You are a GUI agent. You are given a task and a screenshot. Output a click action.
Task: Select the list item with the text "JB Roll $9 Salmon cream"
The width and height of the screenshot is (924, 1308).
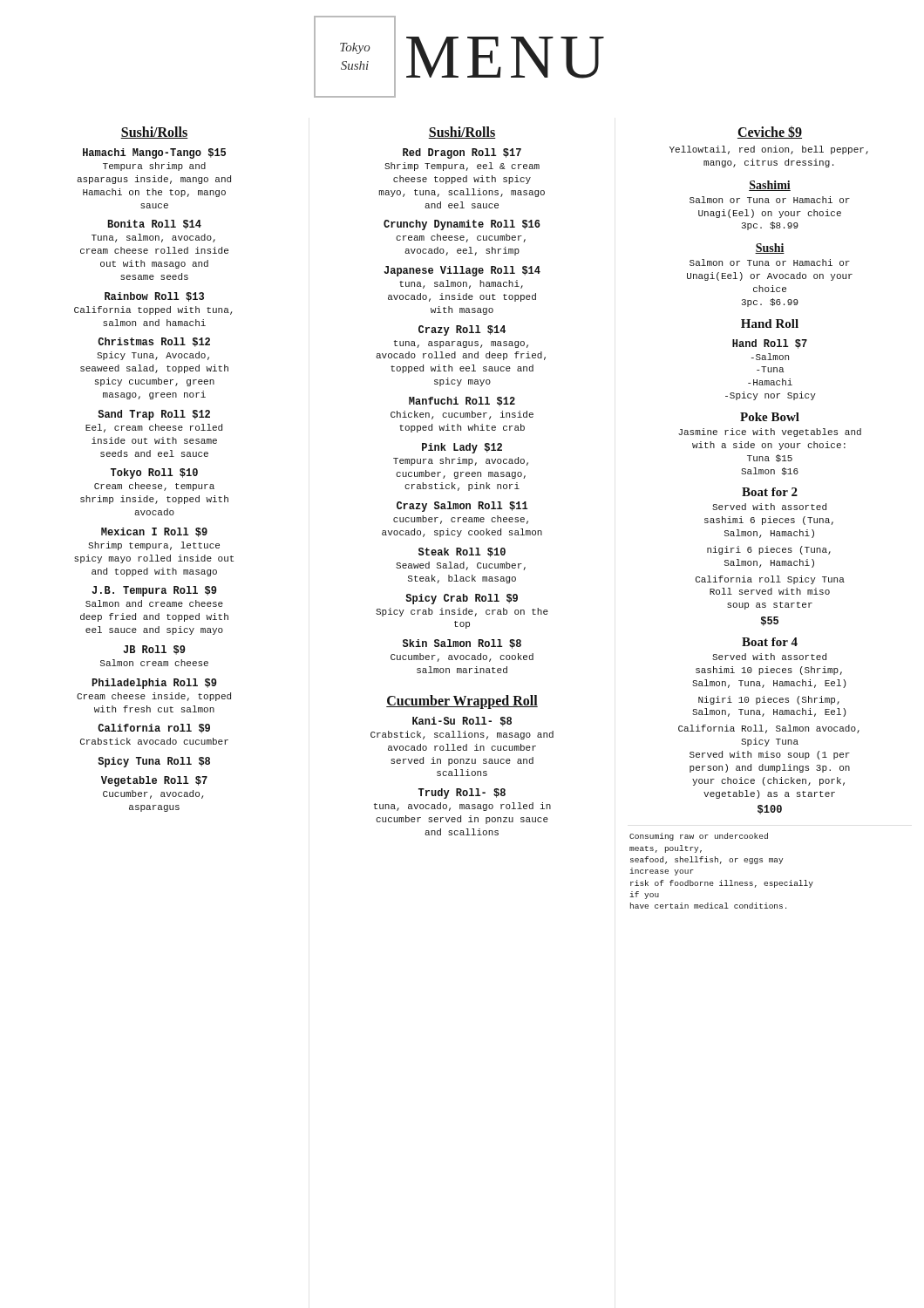(154, 657)
